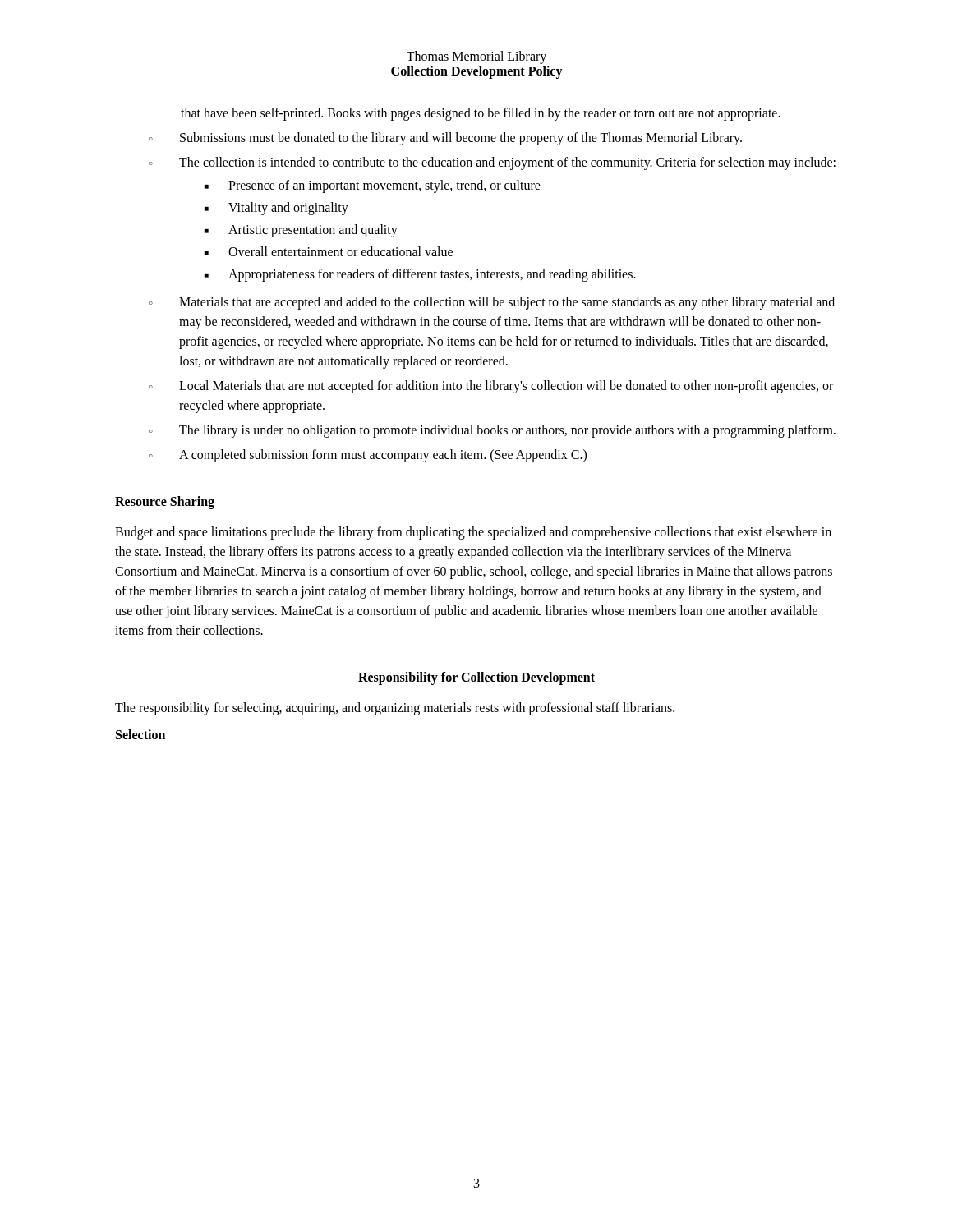Select the text starting "■ Vitality and originality"
This screenshot has height=1232, width=953.
[276, 209]
